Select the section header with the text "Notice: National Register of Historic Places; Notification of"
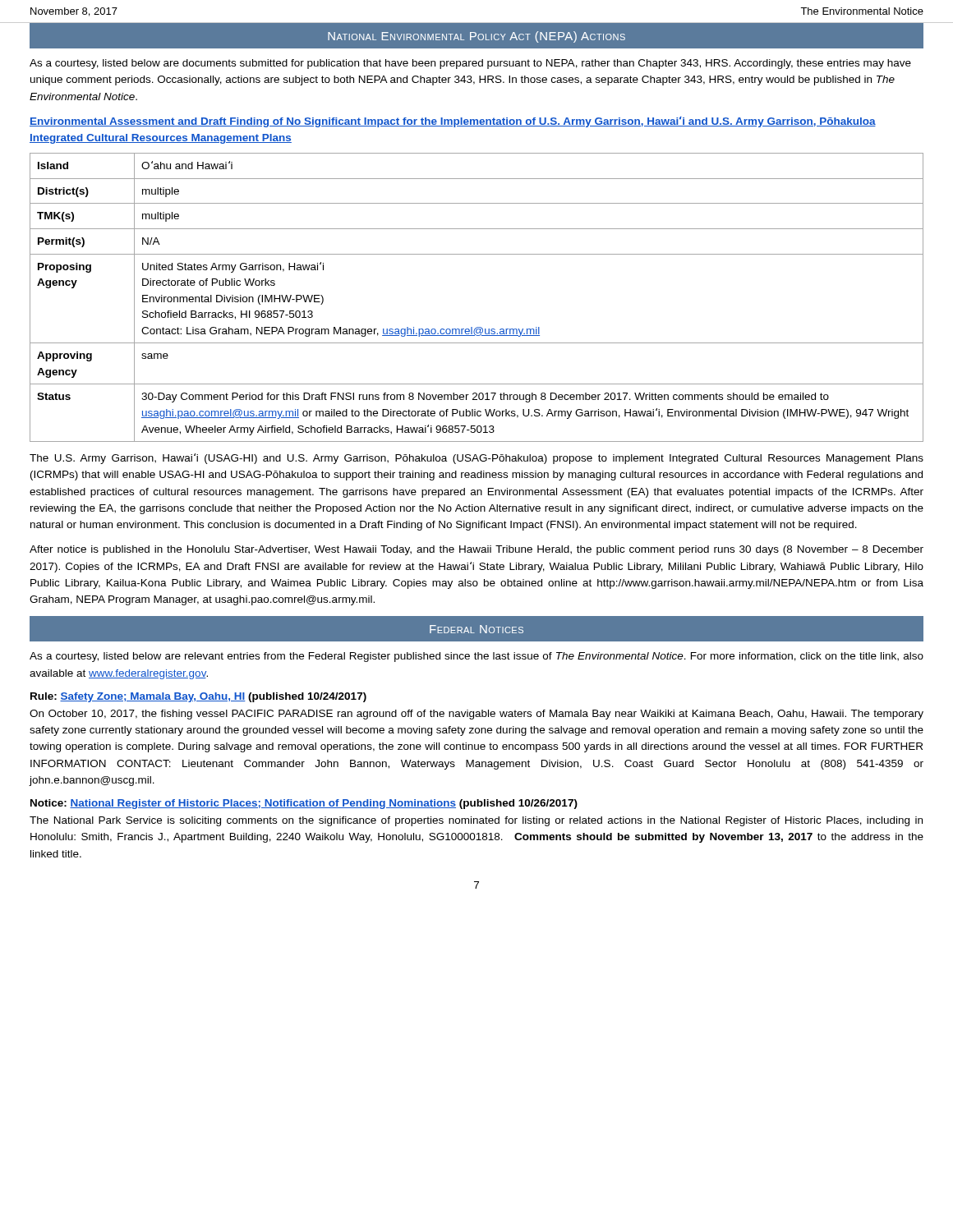 click(303, 803)
